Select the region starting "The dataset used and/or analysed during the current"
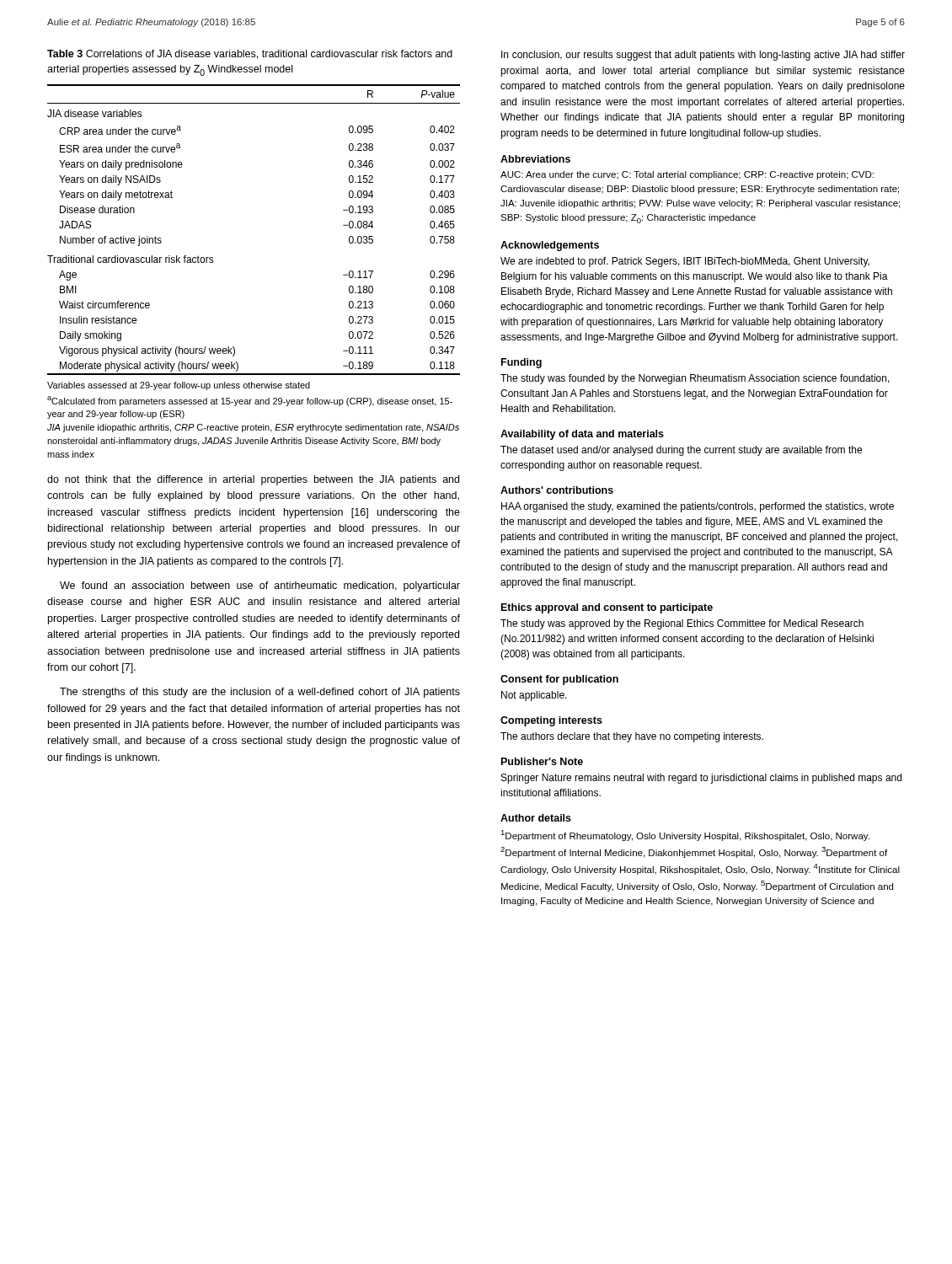Viewport: 952px width, 1264px height. click(703, 458)
